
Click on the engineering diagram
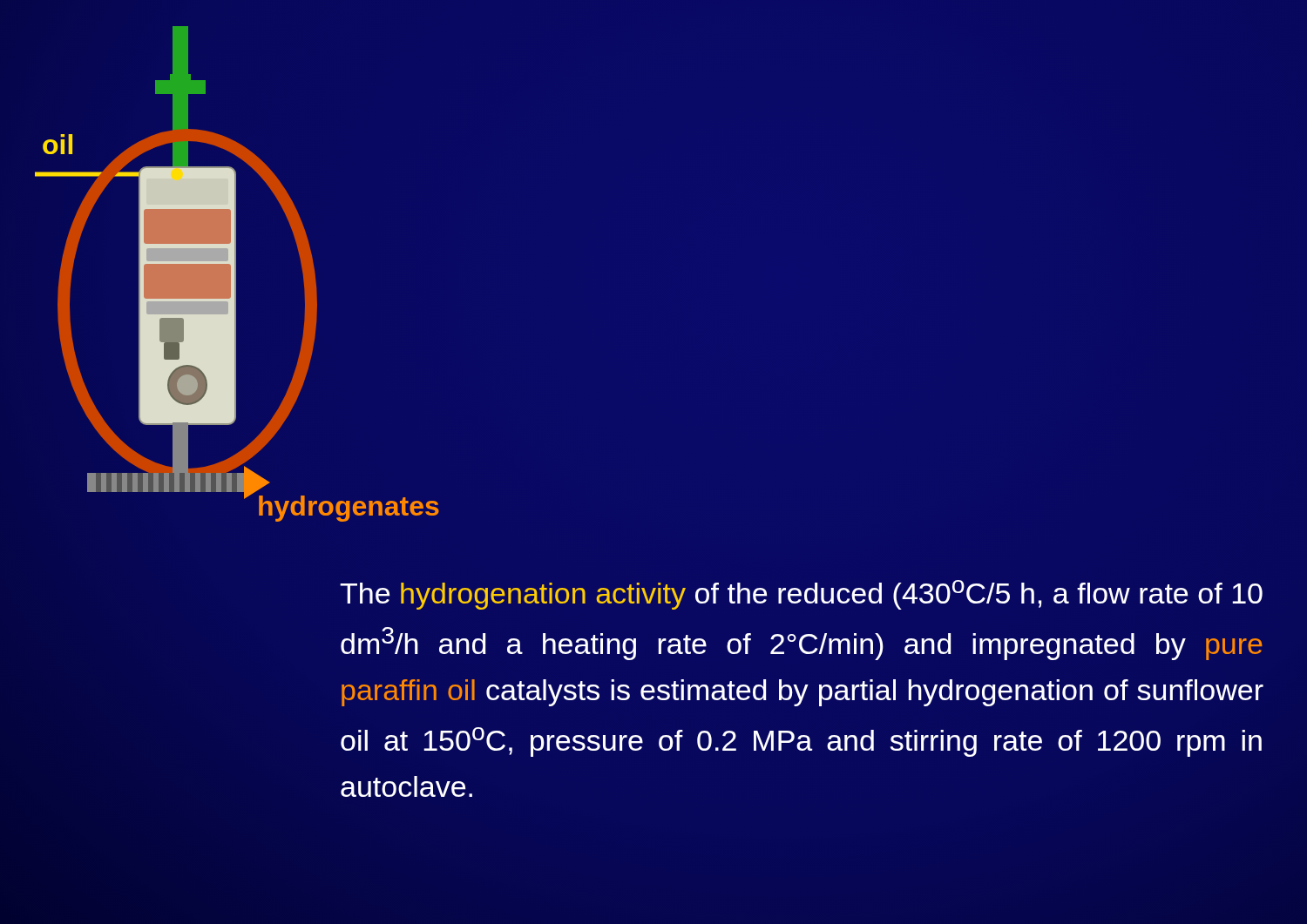196,270
